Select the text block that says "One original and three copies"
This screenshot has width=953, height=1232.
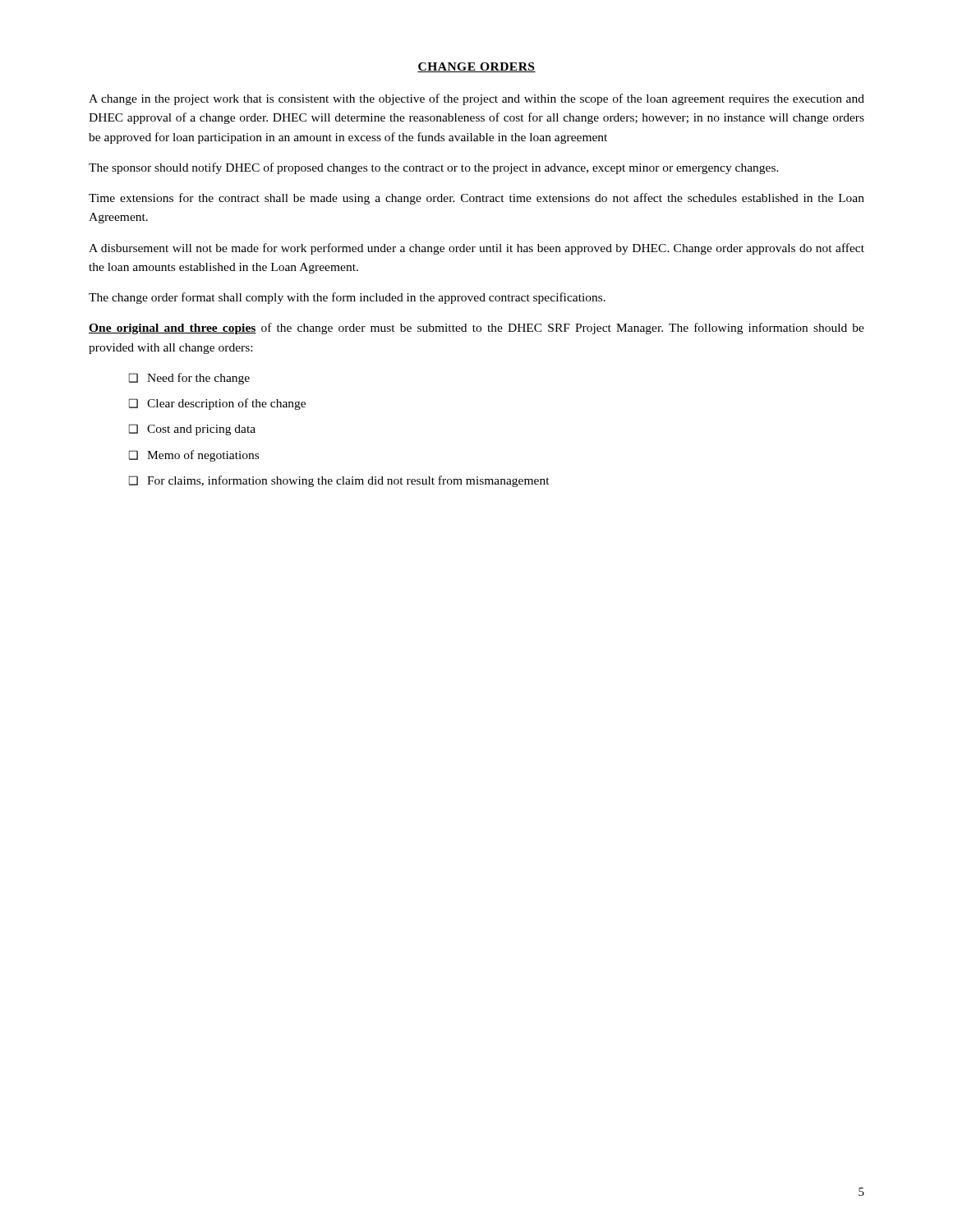click(x=476, y=337)
